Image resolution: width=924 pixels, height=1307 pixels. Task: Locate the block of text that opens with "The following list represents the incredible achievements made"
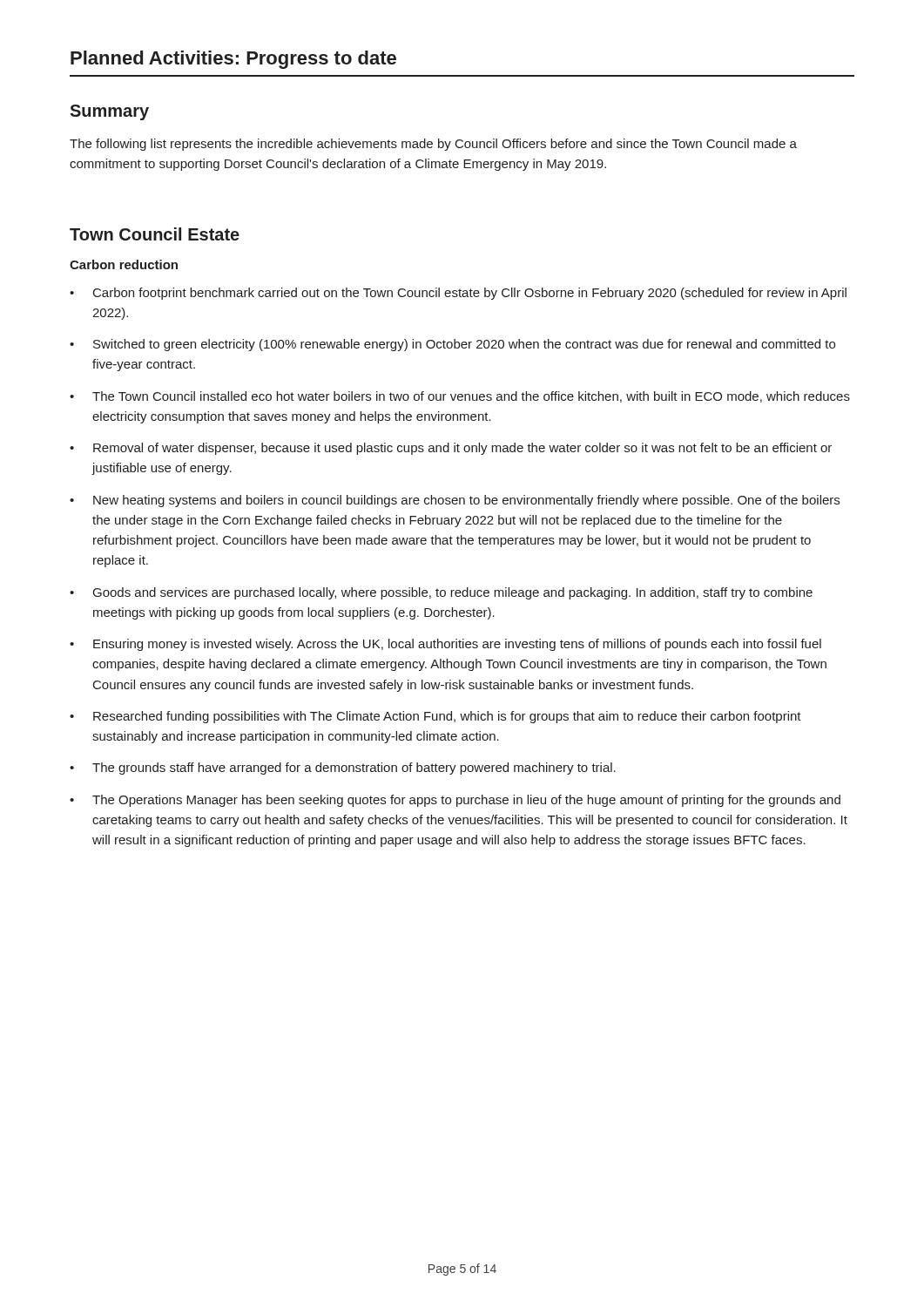click(433, 153)
